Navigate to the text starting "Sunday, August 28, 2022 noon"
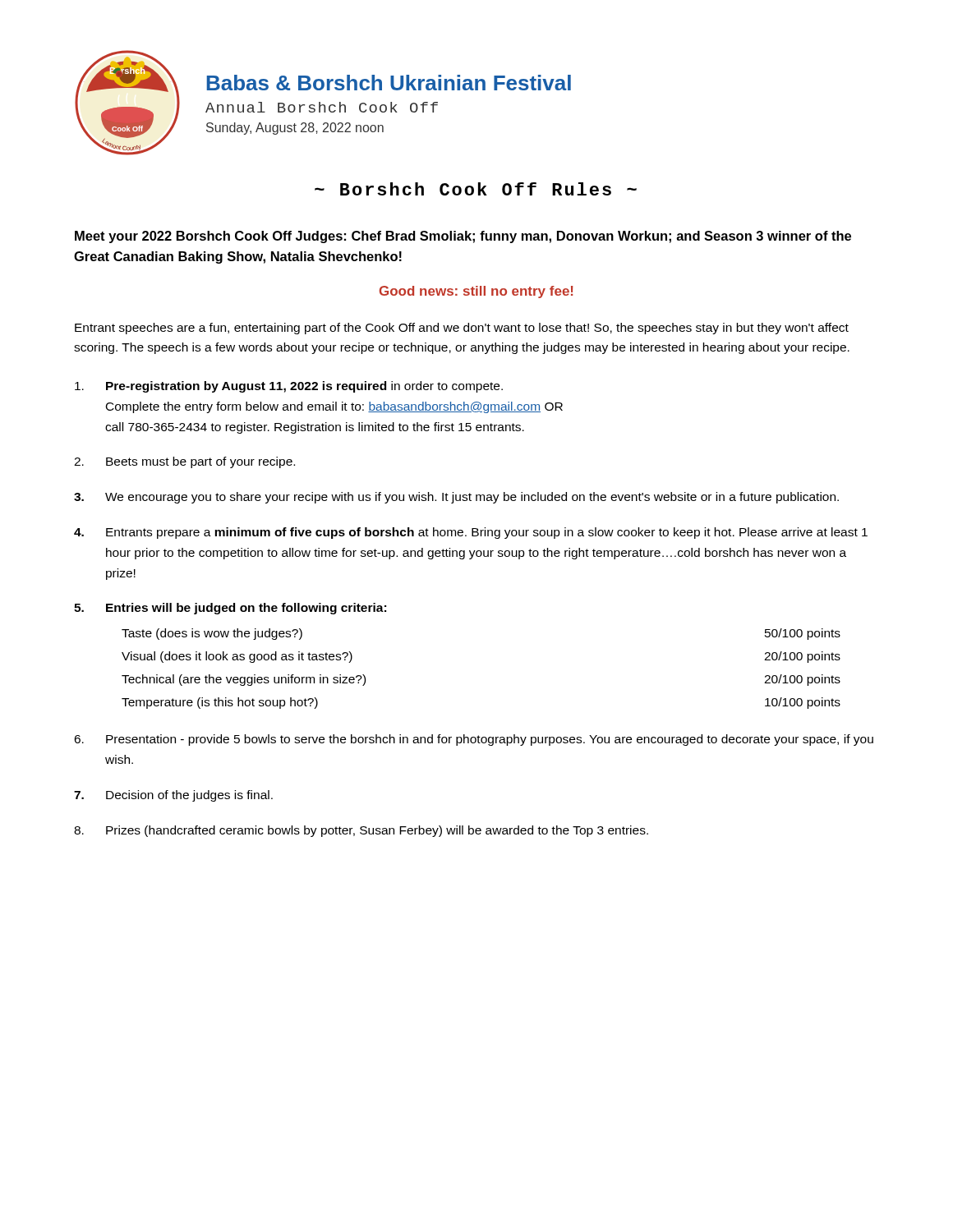 click(295, 127)
